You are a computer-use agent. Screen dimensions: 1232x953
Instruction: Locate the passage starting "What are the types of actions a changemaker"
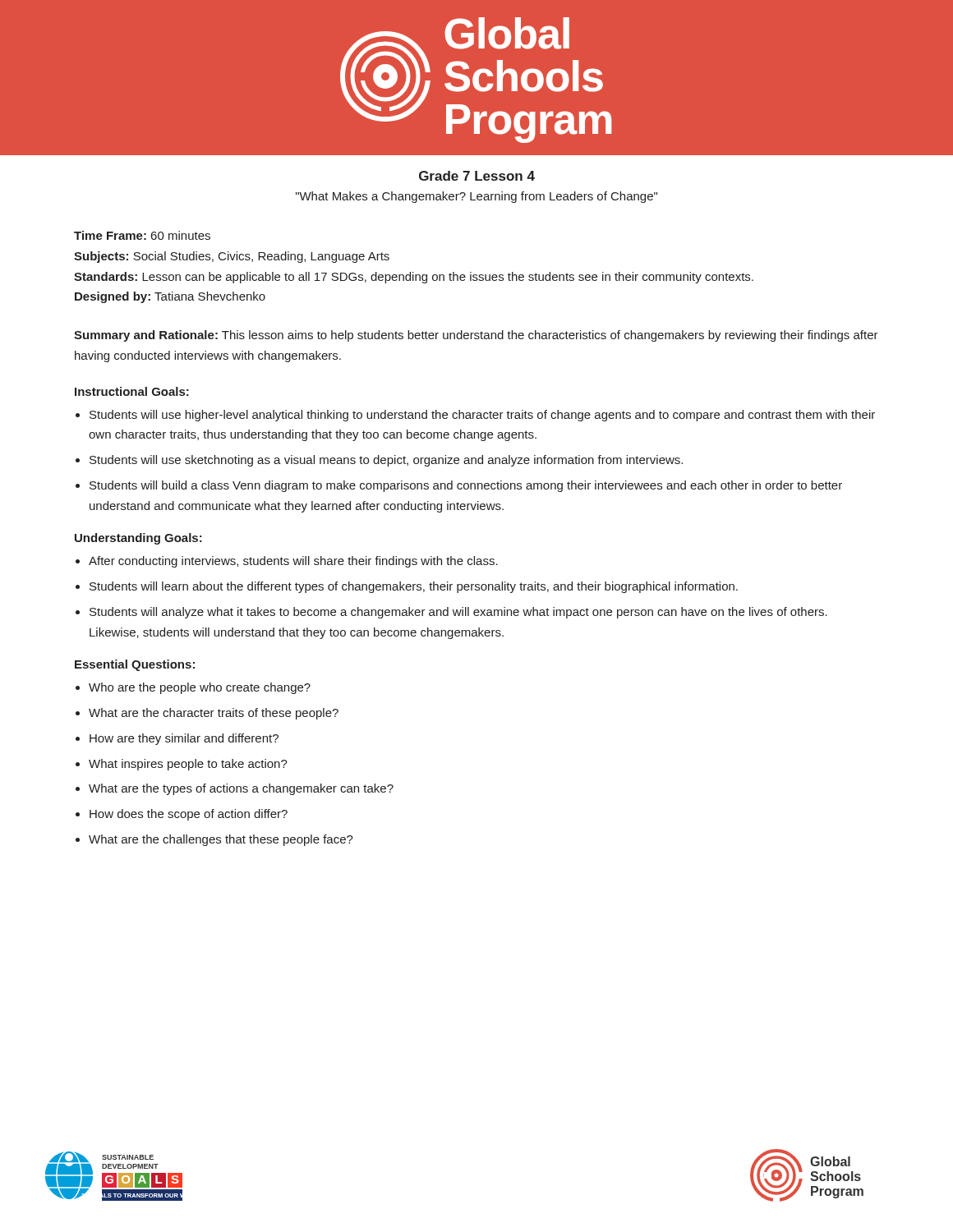coord(241,788)
